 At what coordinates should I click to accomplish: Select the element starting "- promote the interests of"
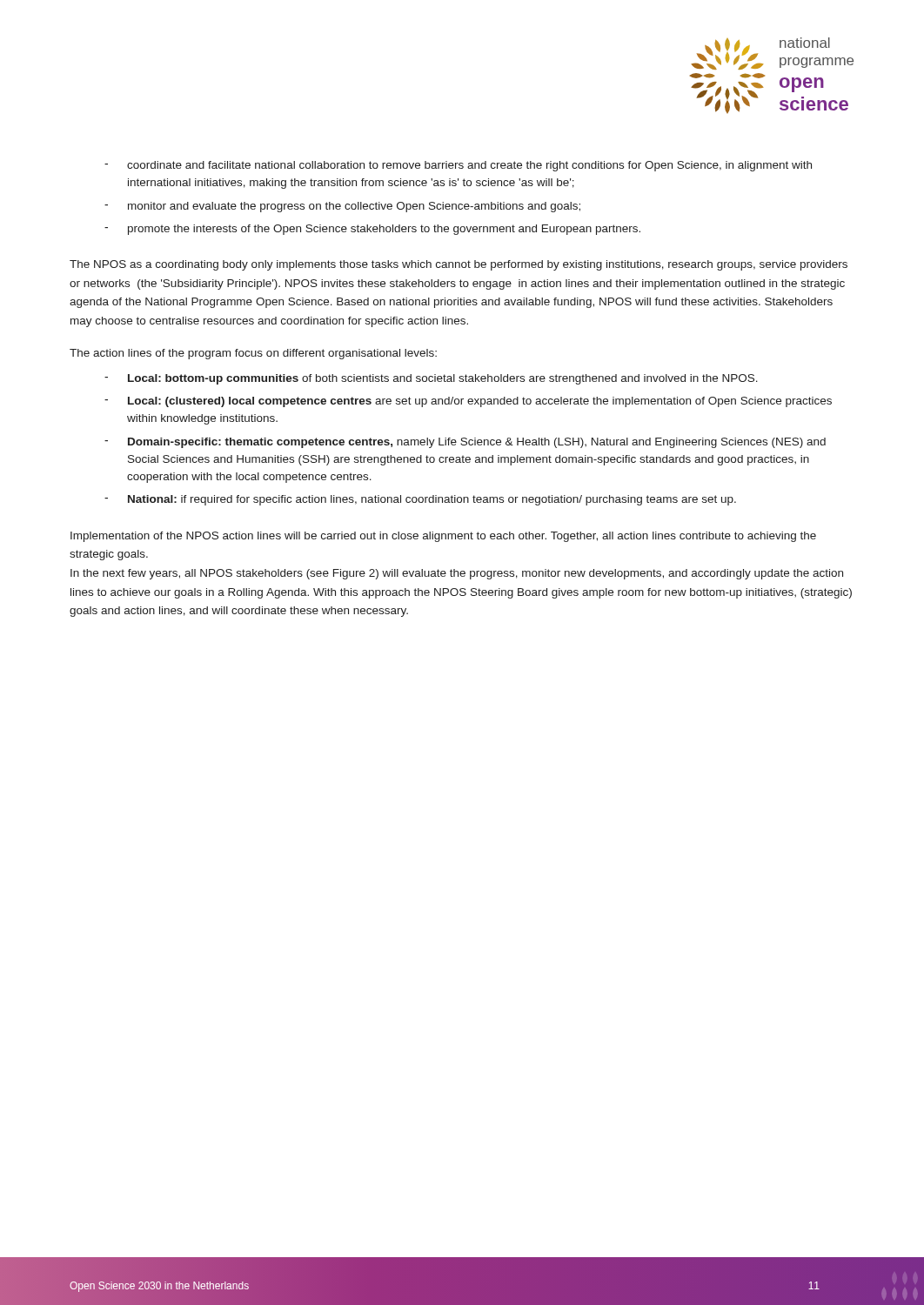(479, 229)
